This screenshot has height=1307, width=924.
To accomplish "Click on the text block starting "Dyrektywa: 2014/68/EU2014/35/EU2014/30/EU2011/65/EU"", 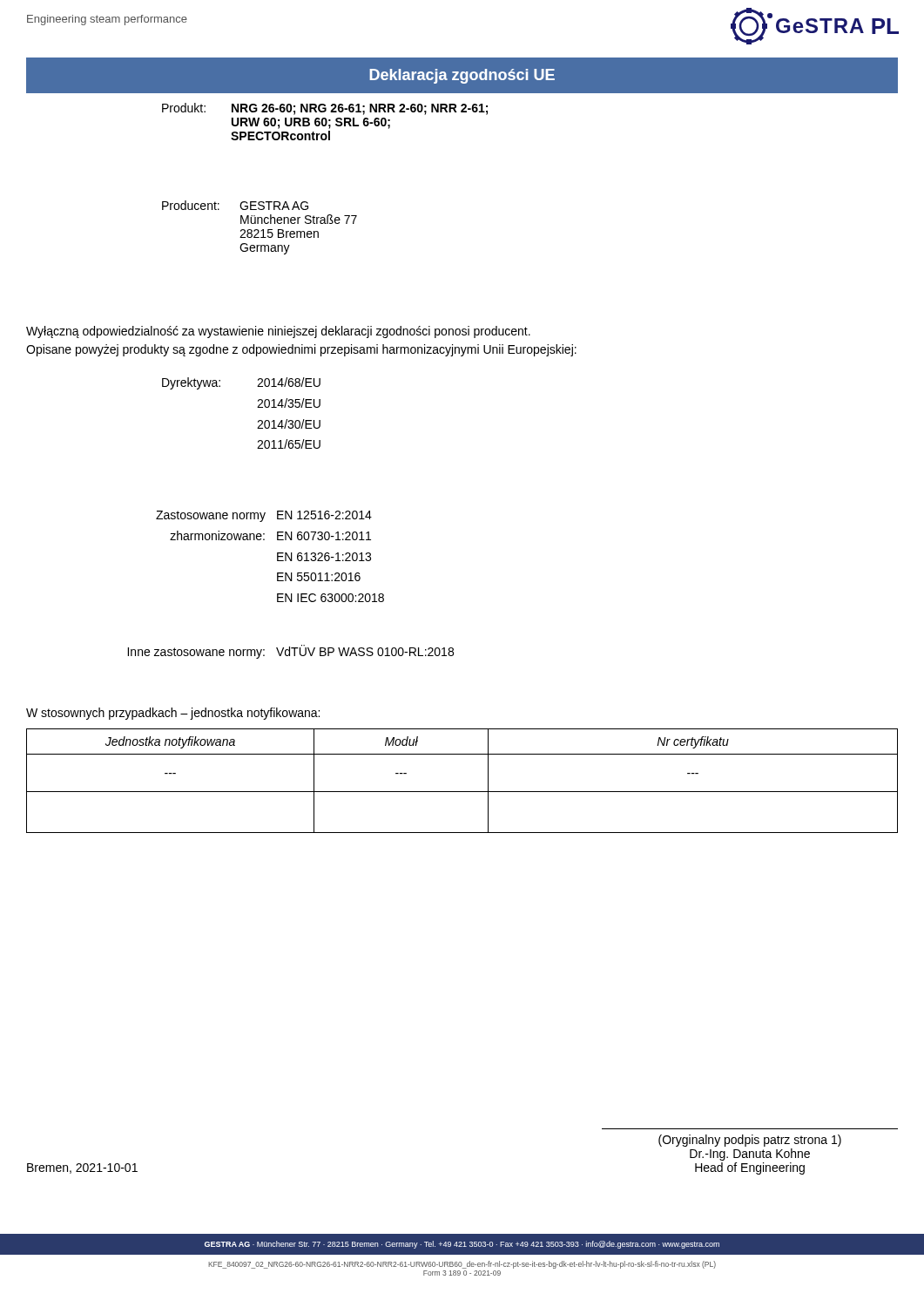I will [x=182, y=383].
